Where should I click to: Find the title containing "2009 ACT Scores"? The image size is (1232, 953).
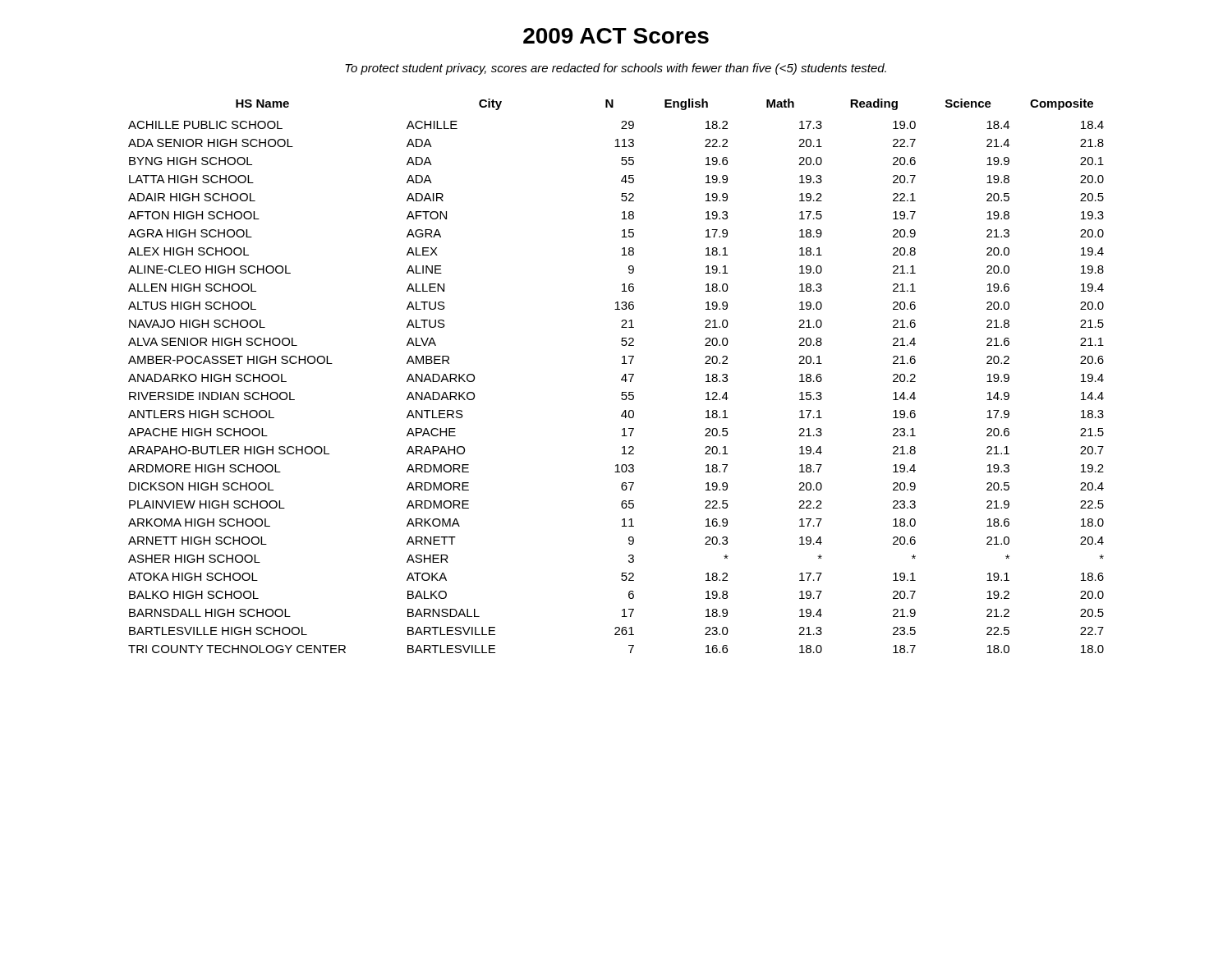pos(616,36)
